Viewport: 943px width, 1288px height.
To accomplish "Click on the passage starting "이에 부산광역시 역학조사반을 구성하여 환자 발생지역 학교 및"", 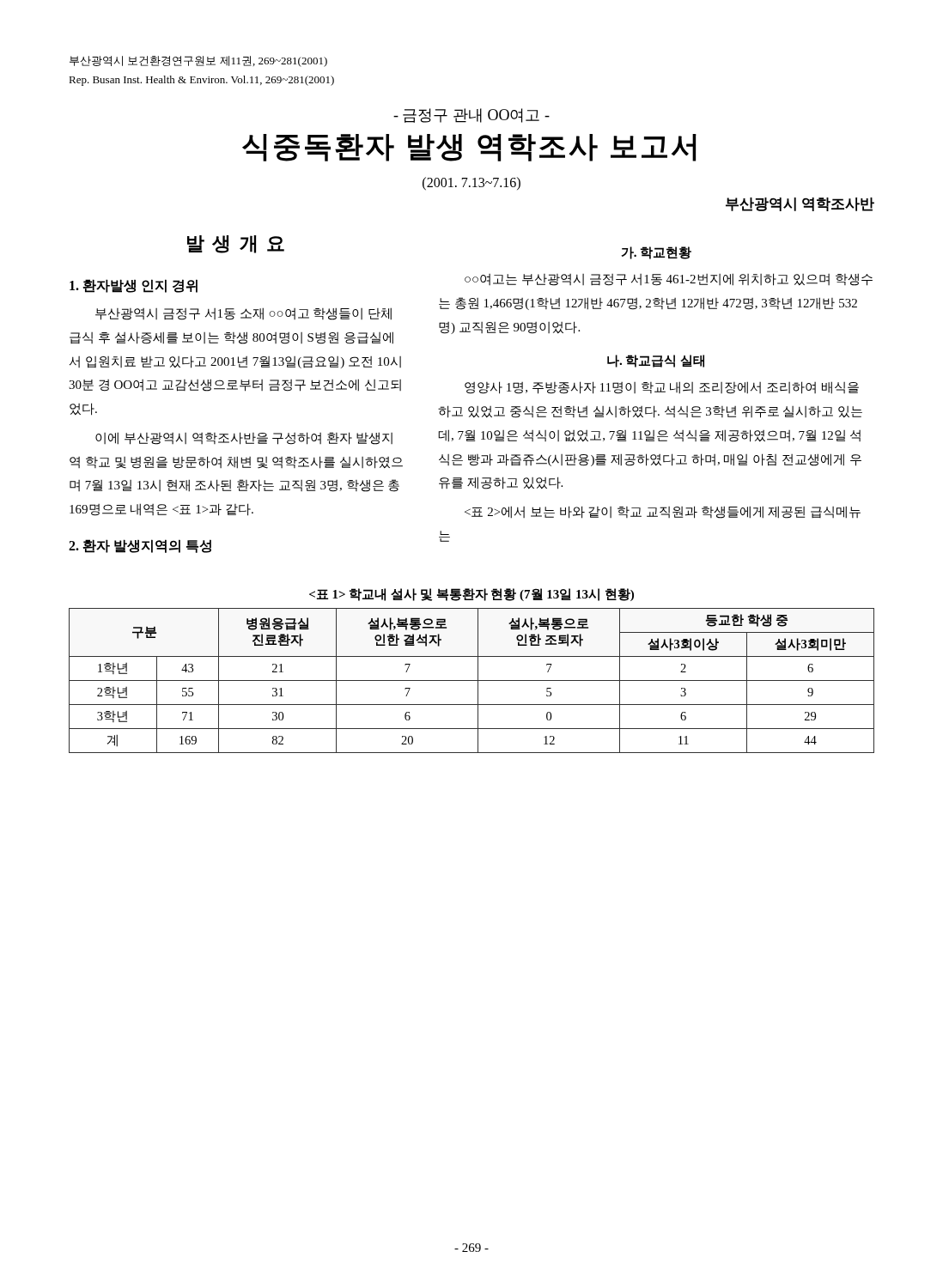I will pyautogui.click(x=236, y=474).
